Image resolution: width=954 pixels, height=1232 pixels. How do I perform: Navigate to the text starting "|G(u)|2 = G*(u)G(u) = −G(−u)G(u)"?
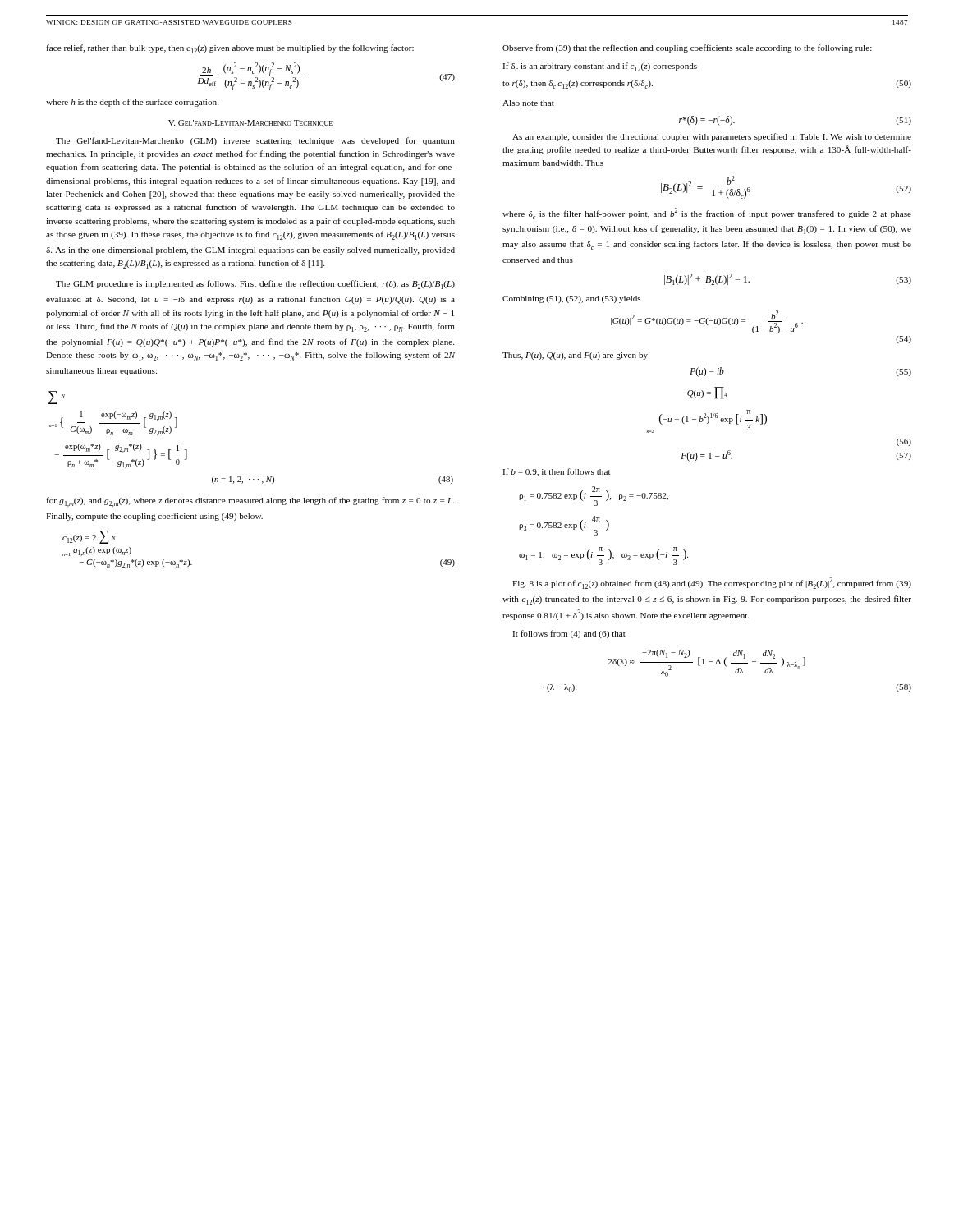(x=707, y=327)
